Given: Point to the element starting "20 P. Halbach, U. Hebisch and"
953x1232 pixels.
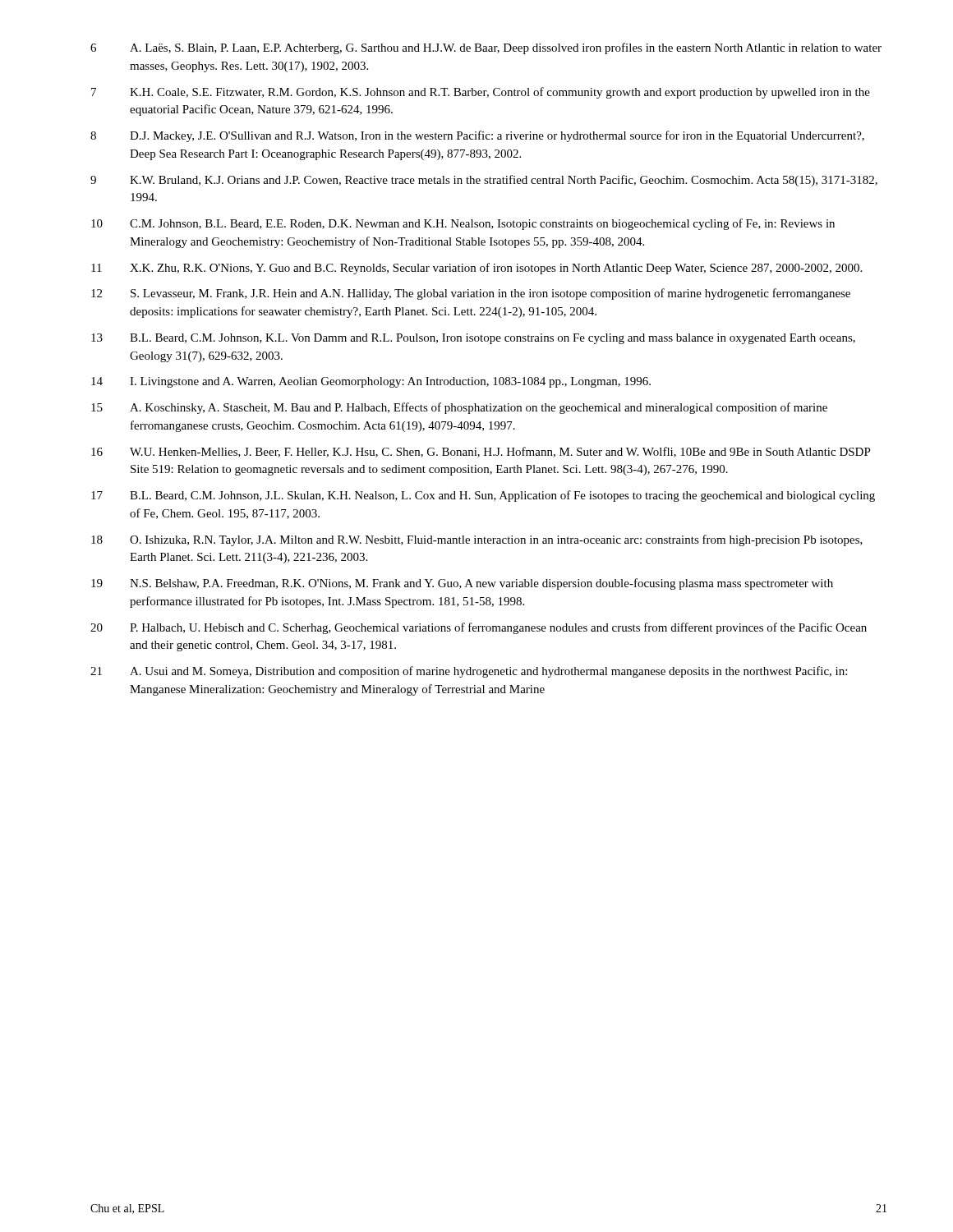Looking at the screenshot, I should click(x=489, y=637).
